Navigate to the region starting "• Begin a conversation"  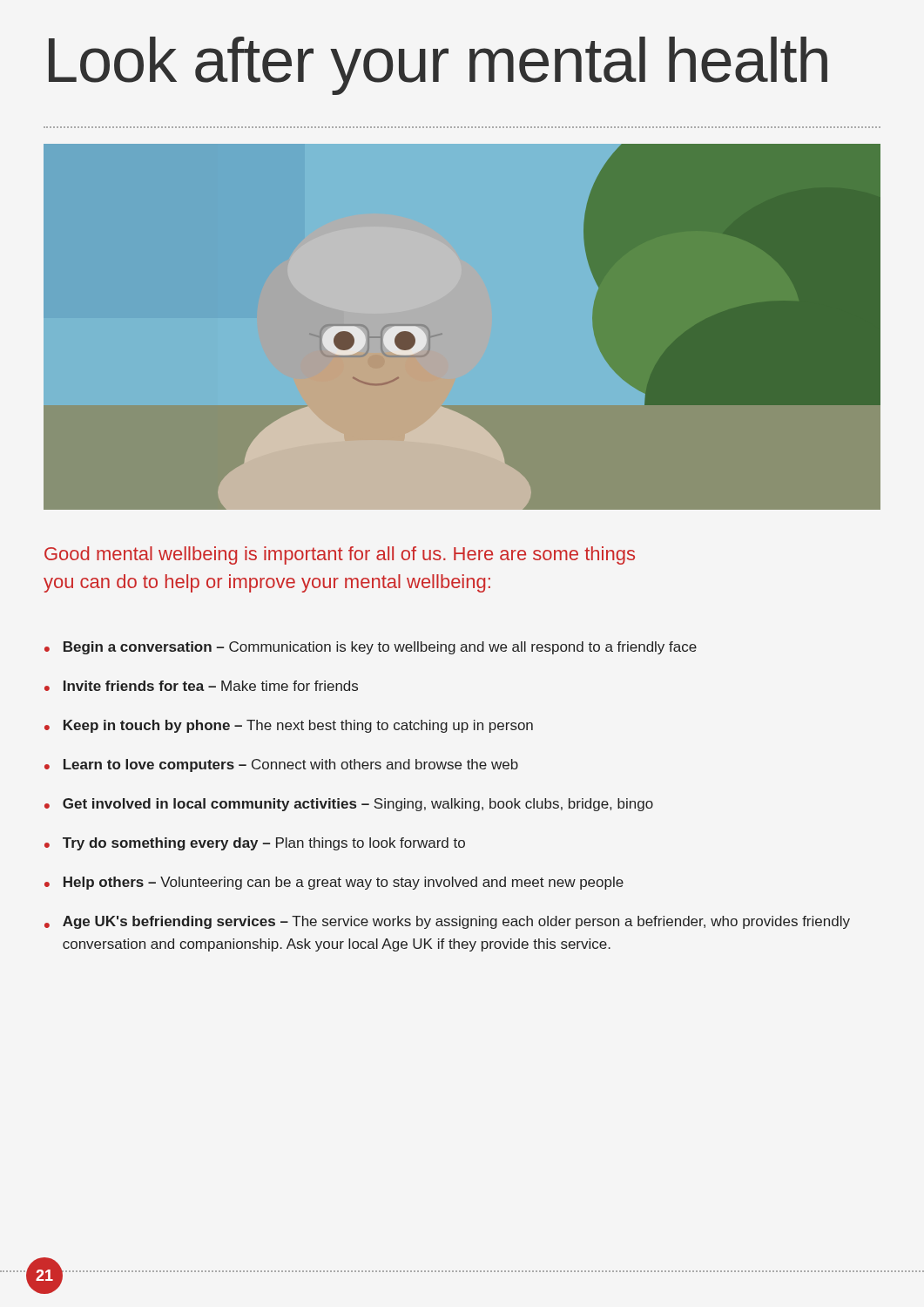click(370, 650)
